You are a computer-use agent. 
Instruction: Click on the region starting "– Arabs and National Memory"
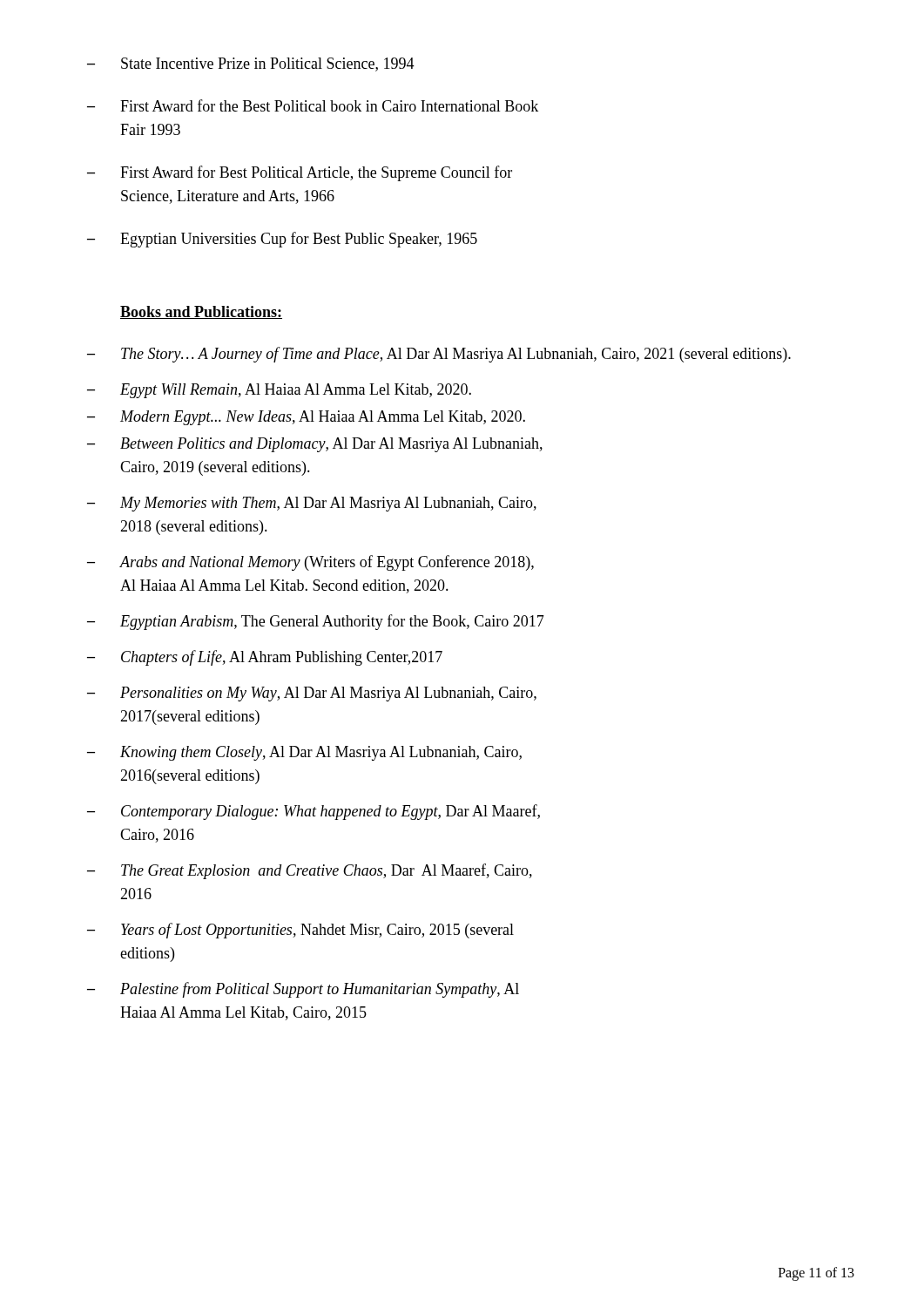pyautogui.click(x=311, y=574)
